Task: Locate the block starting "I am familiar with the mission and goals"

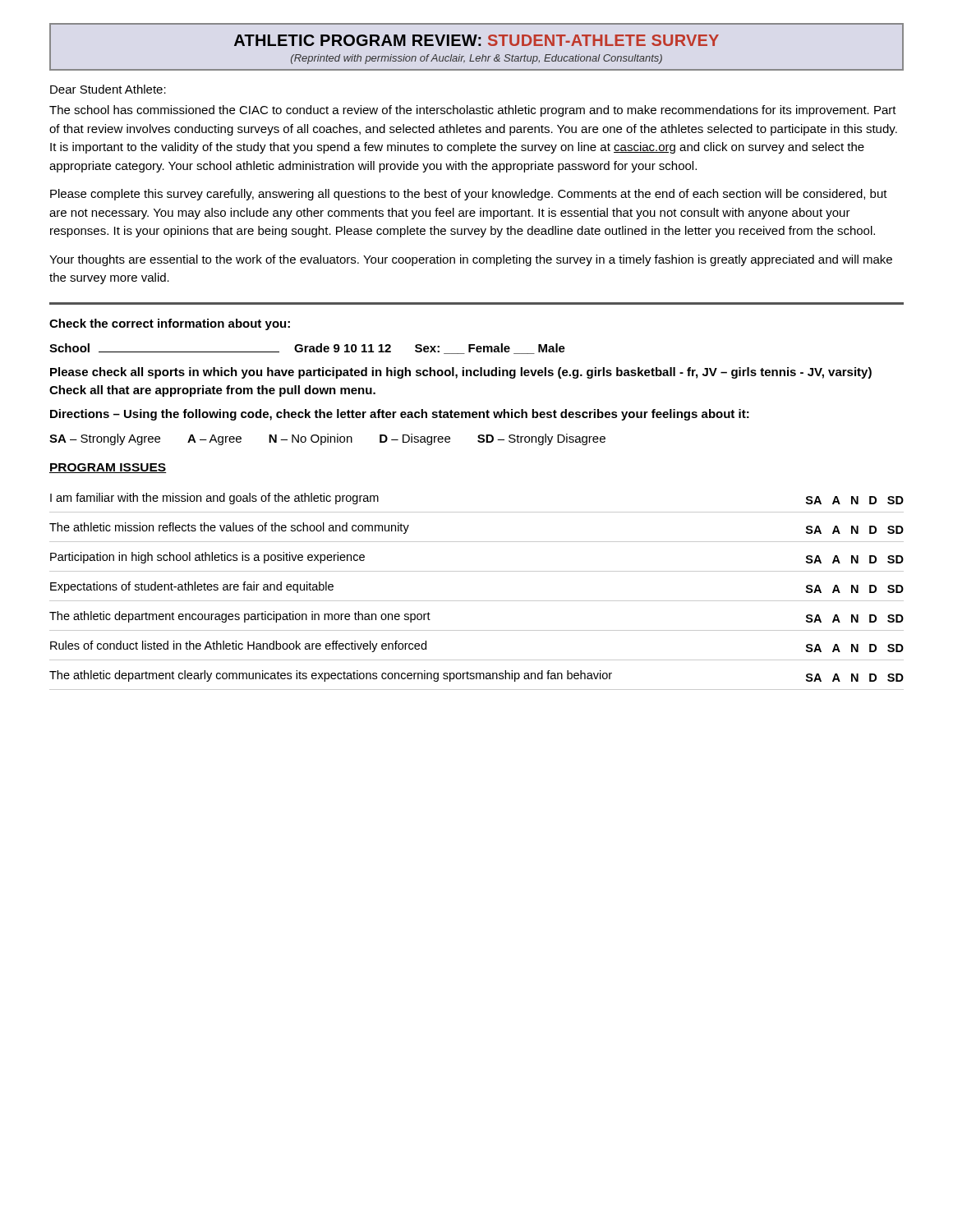Action: 213,498
